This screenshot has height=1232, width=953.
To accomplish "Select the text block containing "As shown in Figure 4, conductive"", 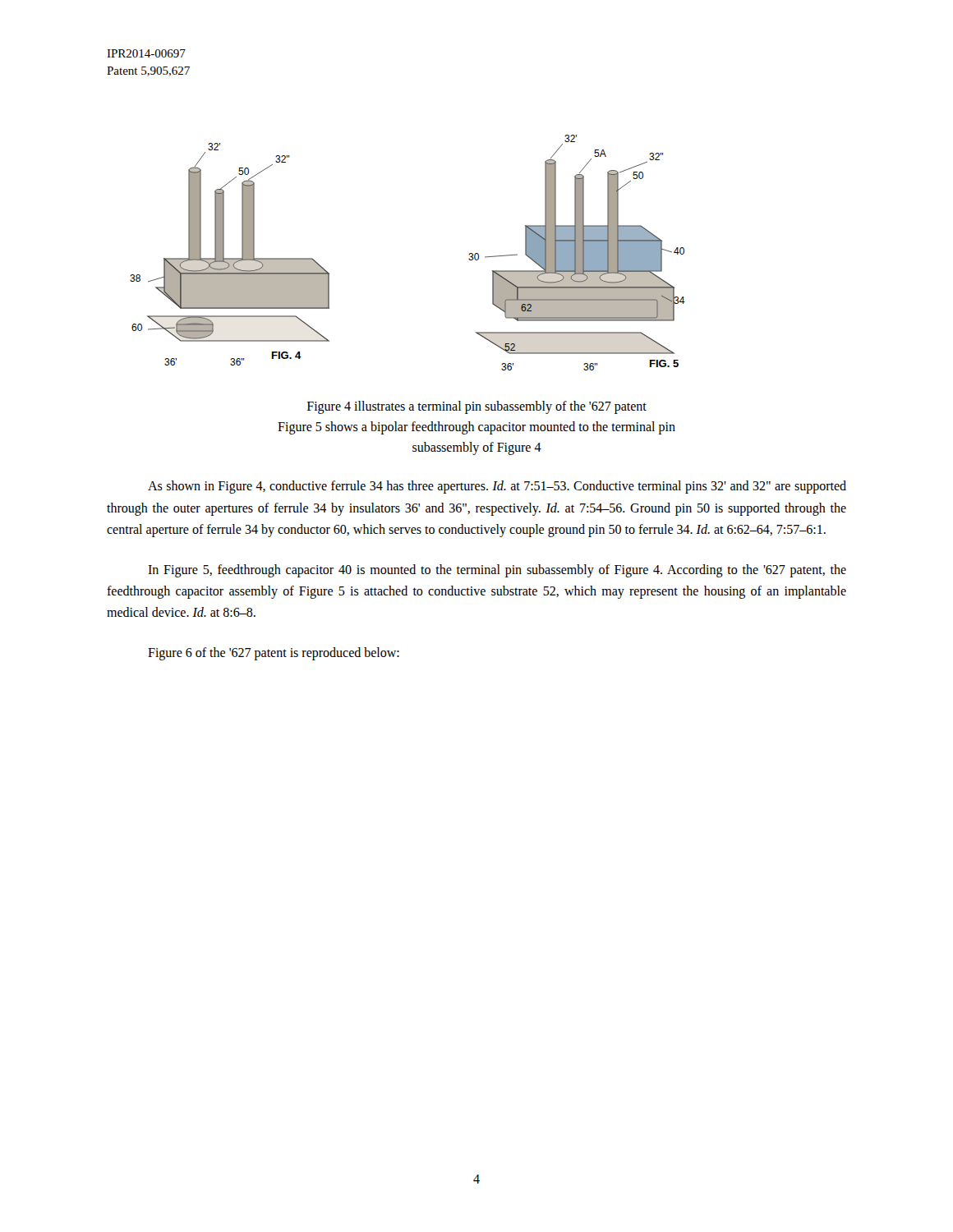I will (476, 508).
